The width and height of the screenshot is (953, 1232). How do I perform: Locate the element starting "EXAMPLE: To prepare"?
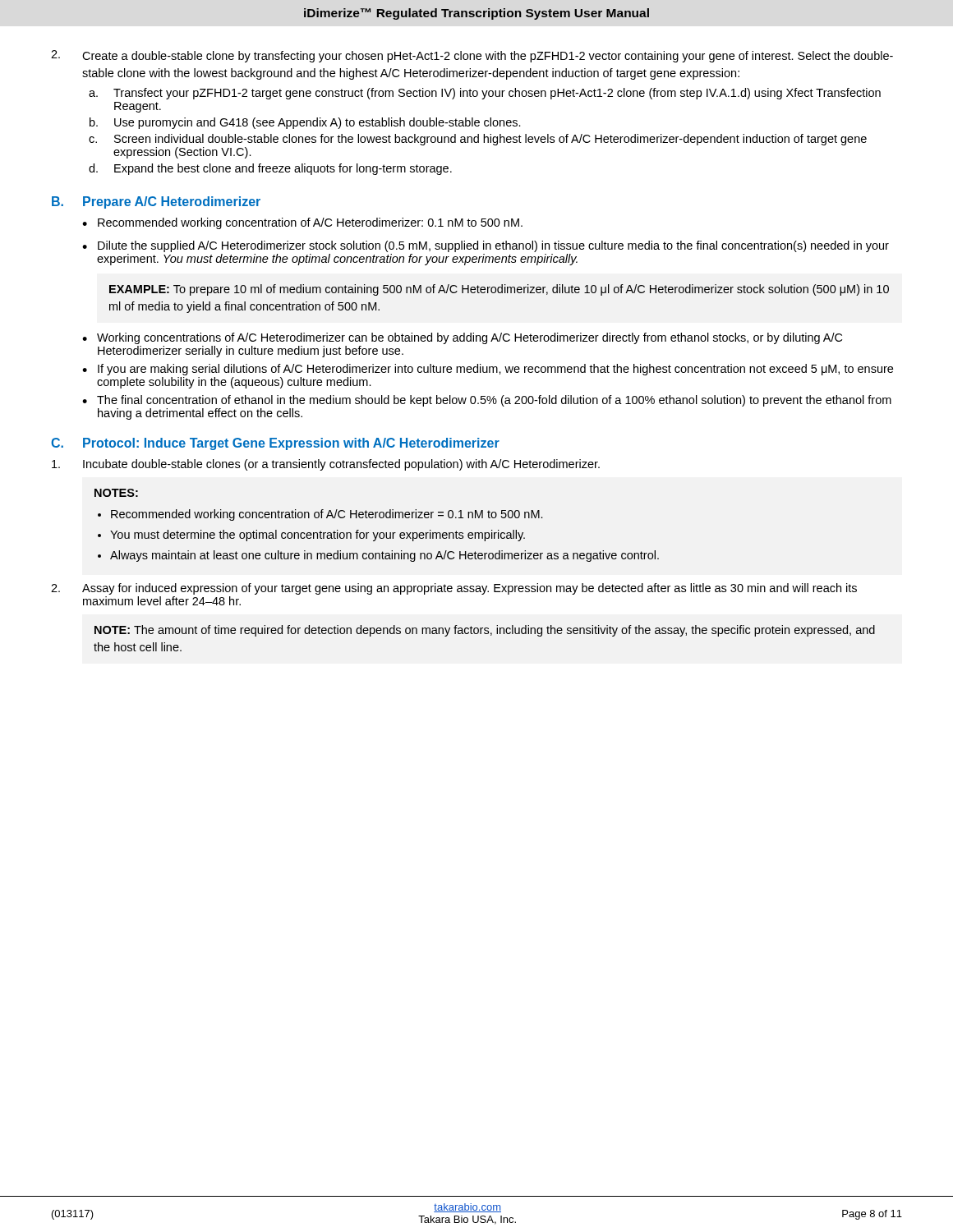[499, 297]
